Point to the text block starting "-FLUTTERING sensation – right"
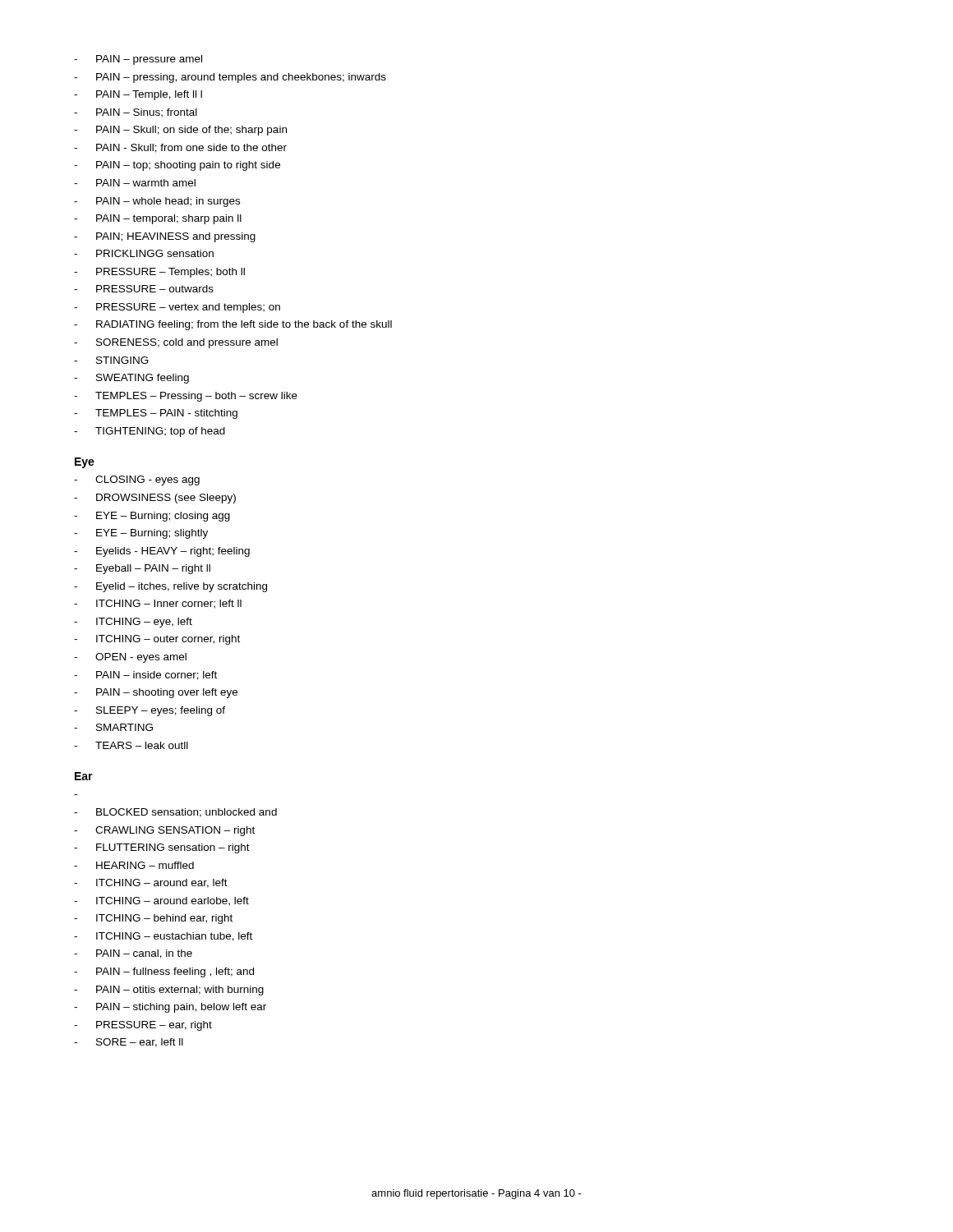Screen dimensions: 1232x953 tap(162, 847)
